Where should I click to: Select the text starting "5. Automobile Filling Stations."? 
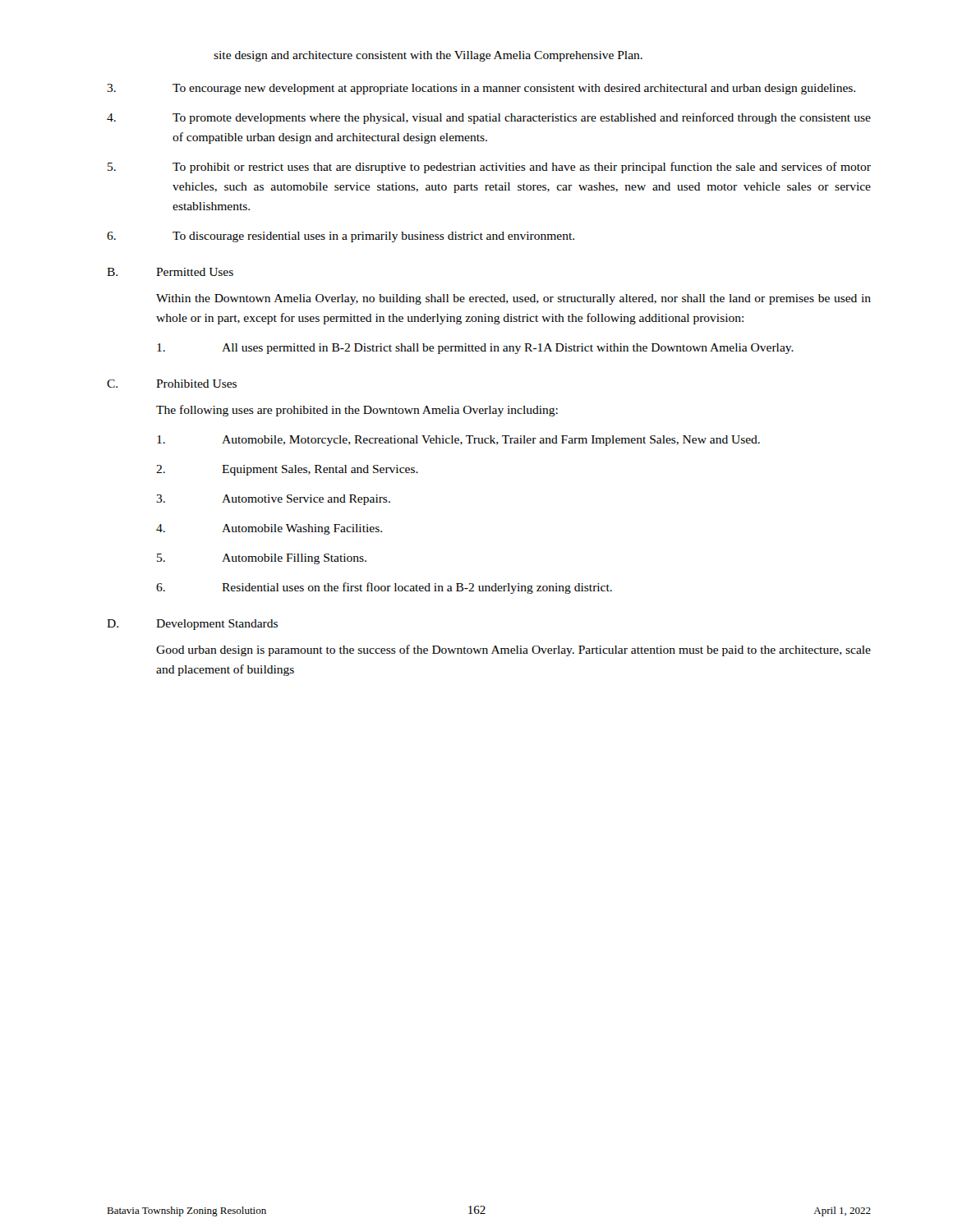click(x=262, y=559)
